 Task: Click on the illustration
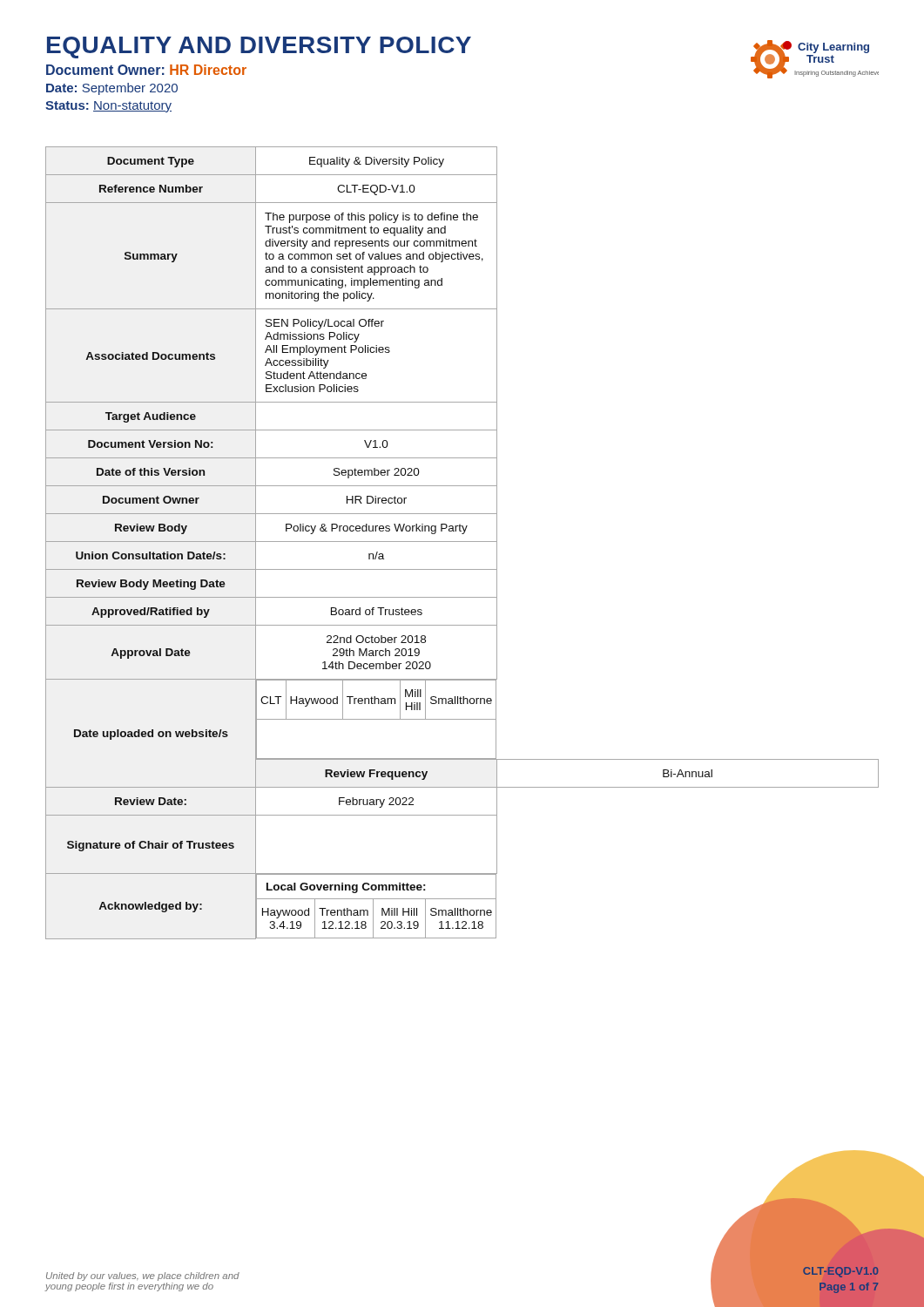tap(802, 1211)
